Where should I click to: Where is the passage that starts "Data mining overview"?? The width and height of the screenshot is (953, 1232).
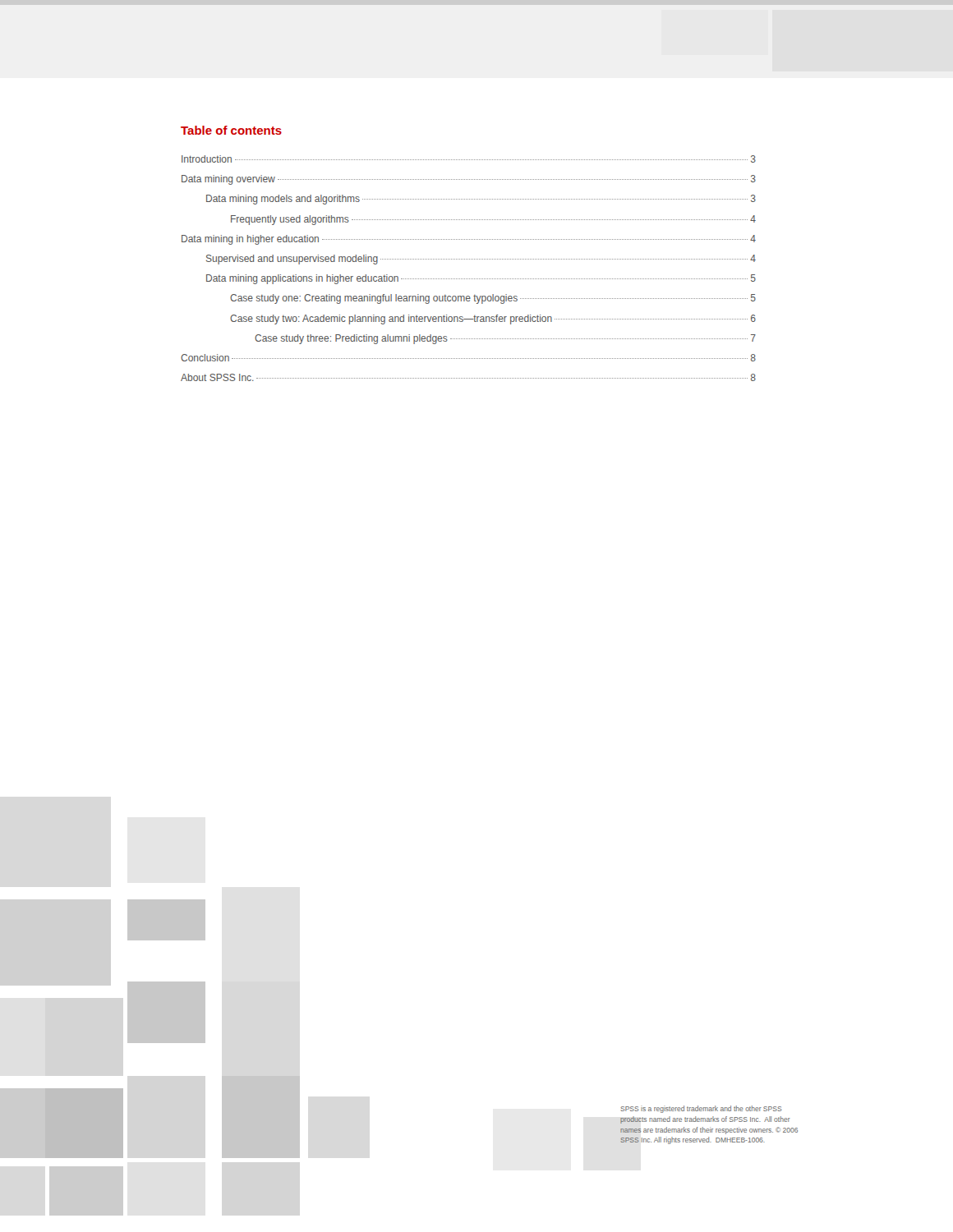468,180
